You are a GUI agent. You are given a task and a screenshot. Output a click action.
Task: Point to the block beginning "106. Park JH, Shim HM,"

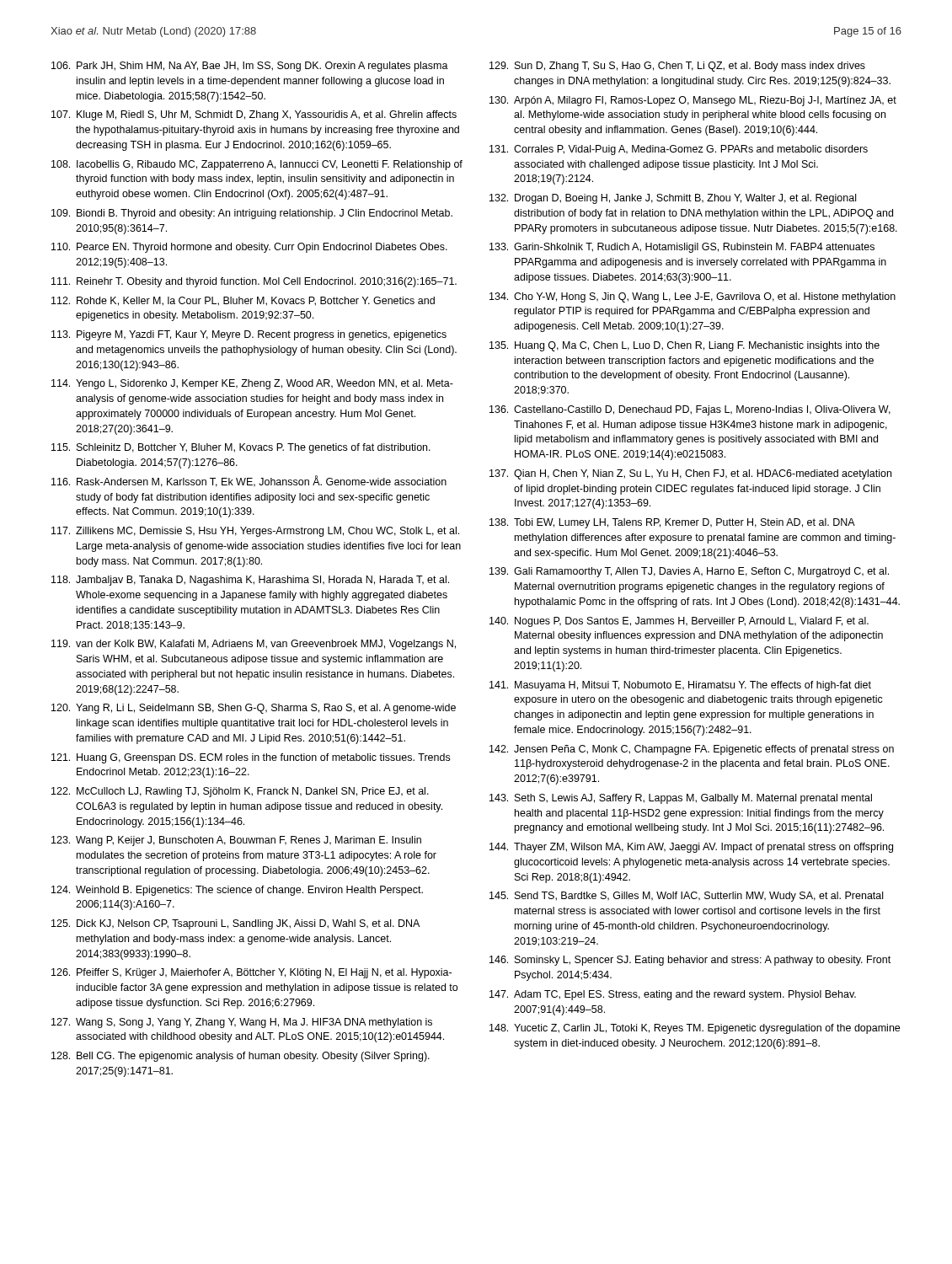pyautogui.click(x=257, y=81)
